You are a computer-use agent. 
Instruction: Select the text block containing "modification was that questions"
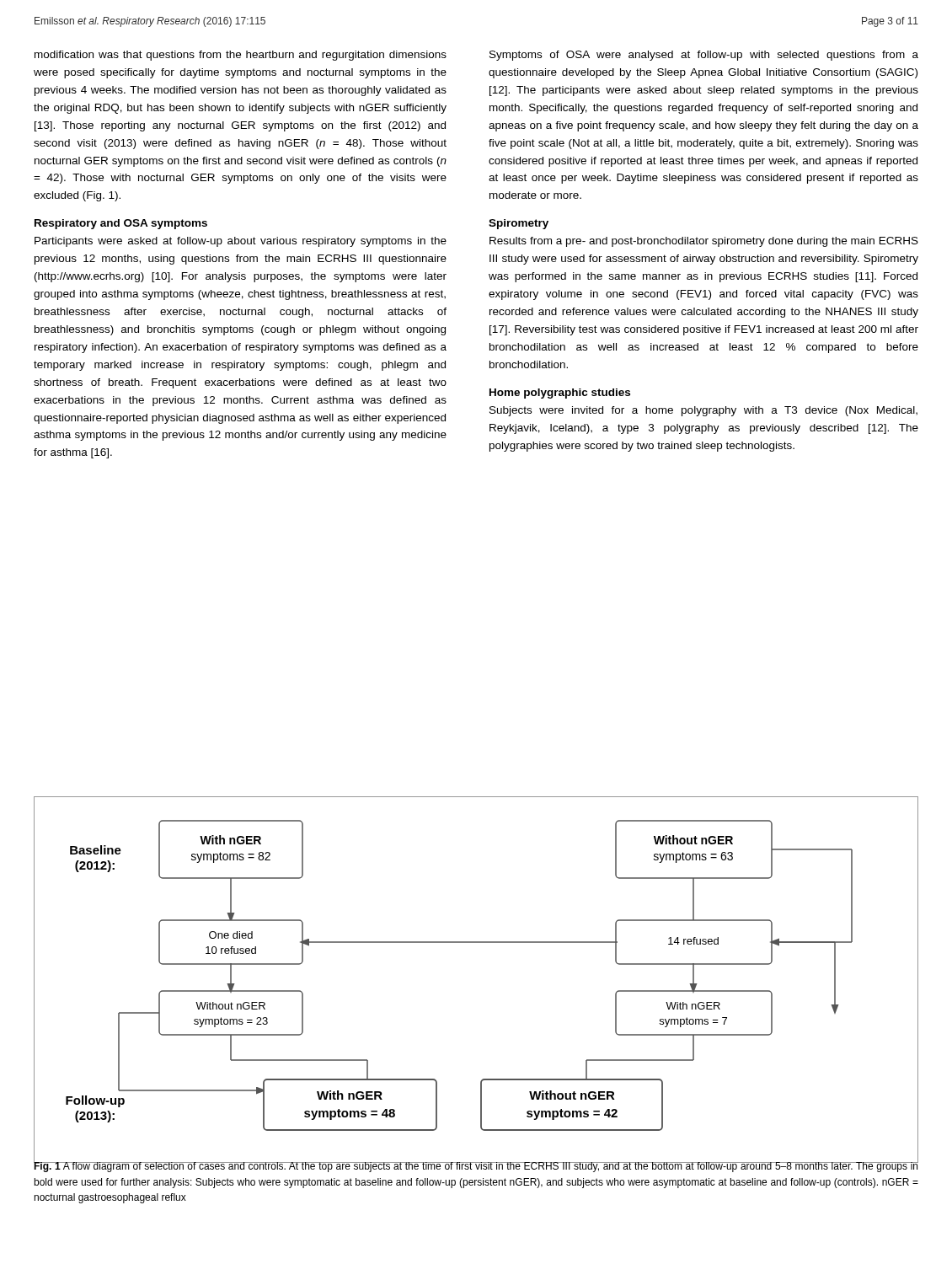tap(240, 126)
